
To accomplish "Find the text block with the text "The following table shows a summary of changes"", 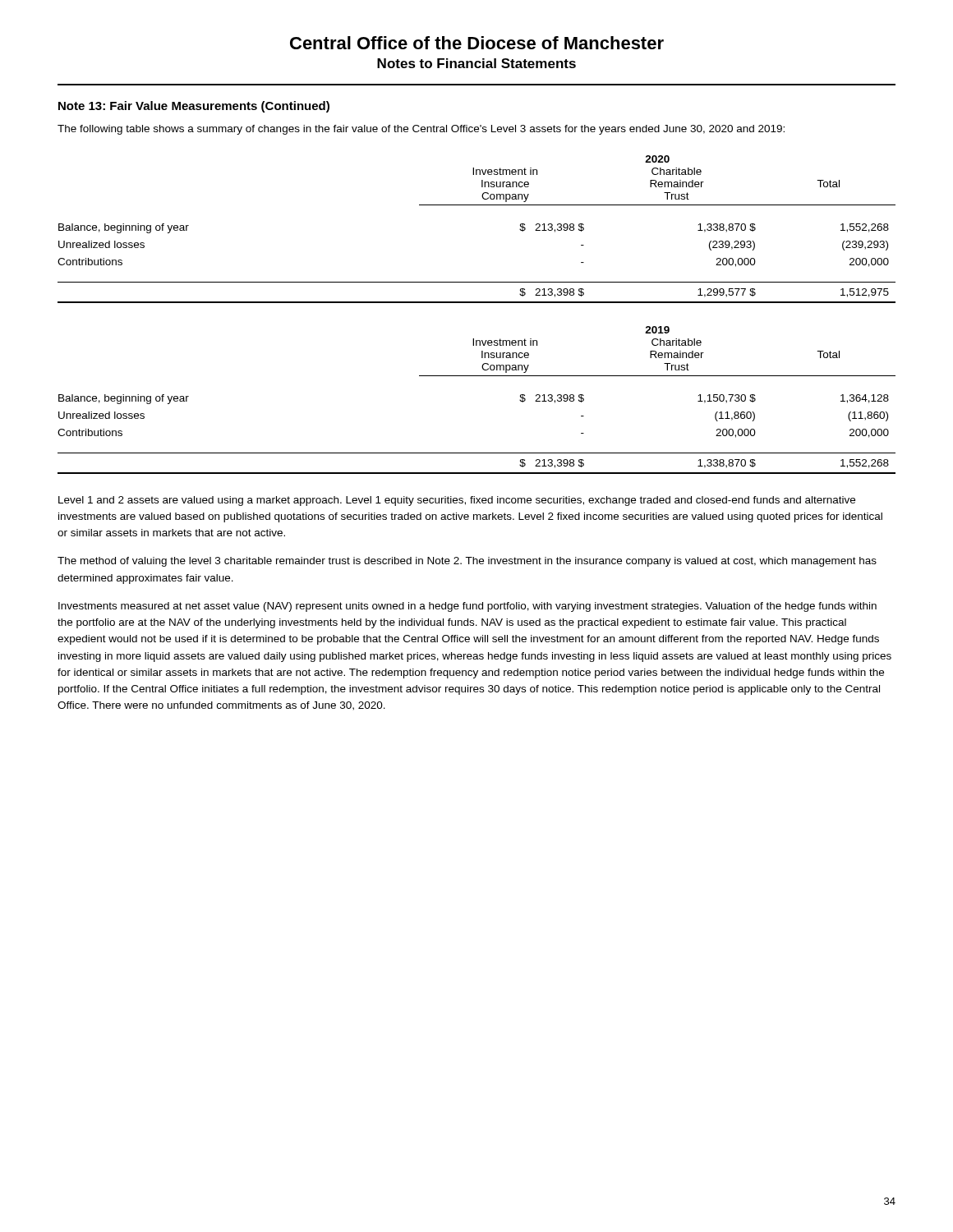I will pos(476,129).
